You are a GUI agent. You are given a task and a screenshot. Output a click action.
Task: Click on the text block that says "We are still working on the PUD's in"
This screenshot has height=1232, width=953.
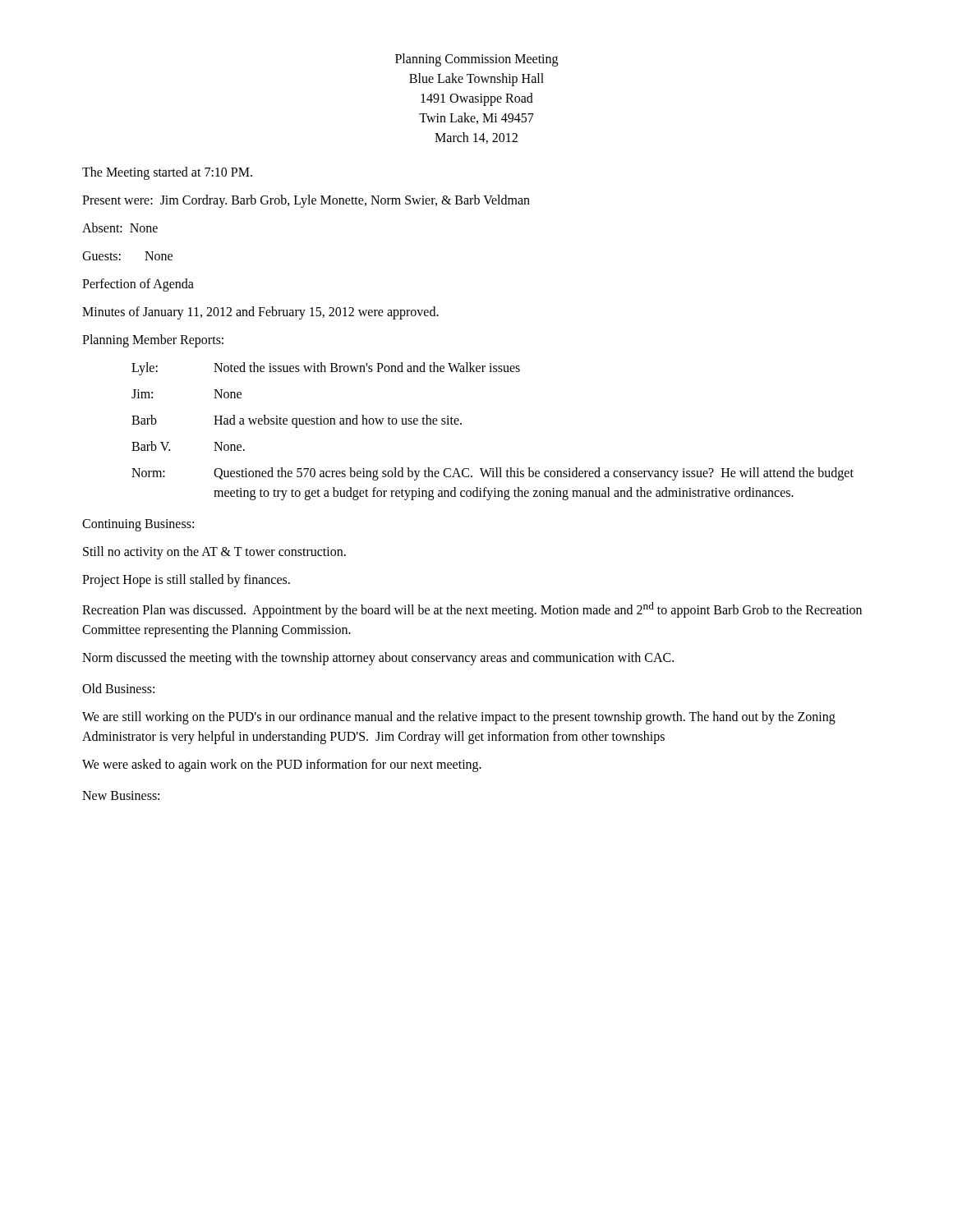pos(459,727)
